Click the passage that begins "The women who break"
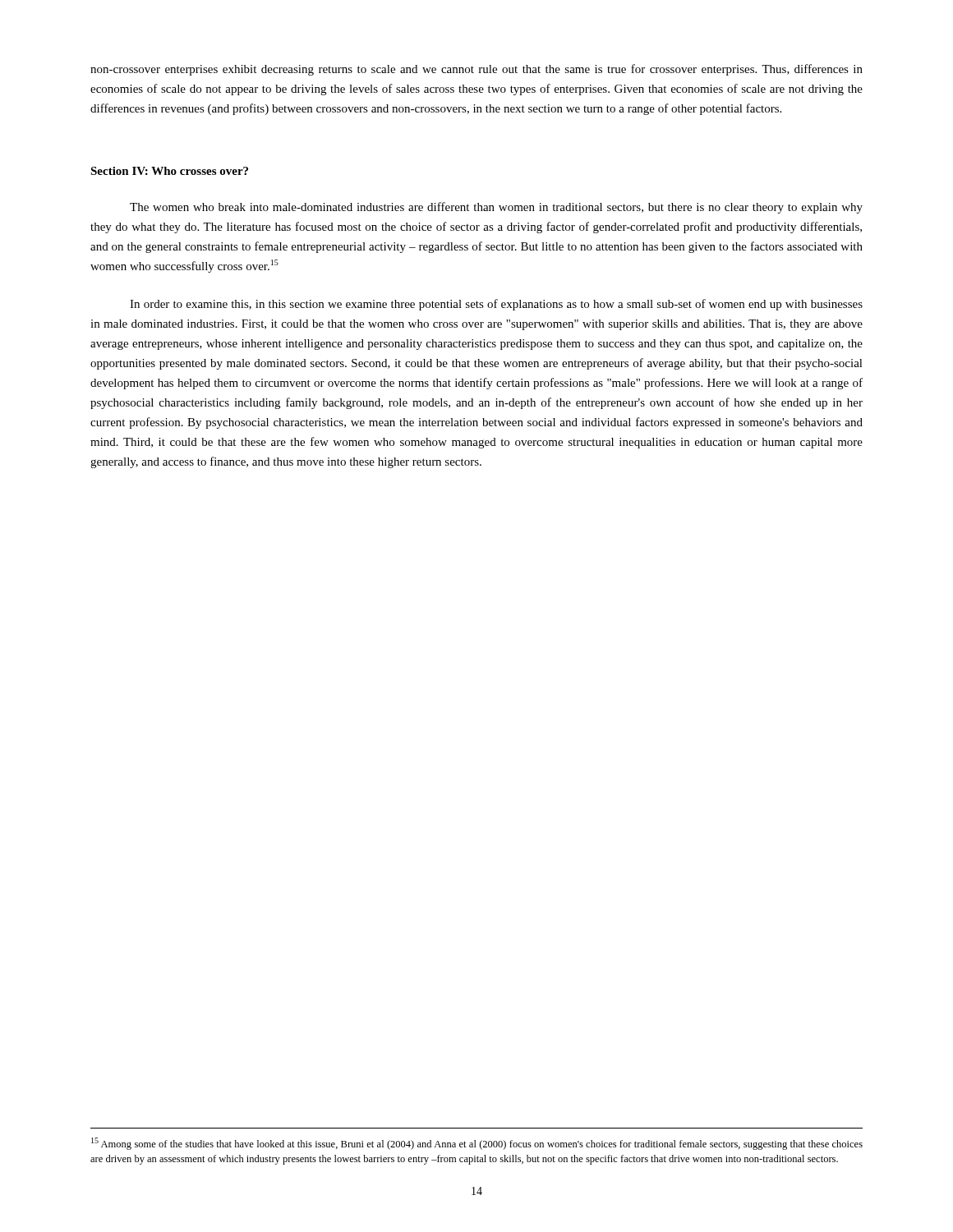 tap(476, 237)
